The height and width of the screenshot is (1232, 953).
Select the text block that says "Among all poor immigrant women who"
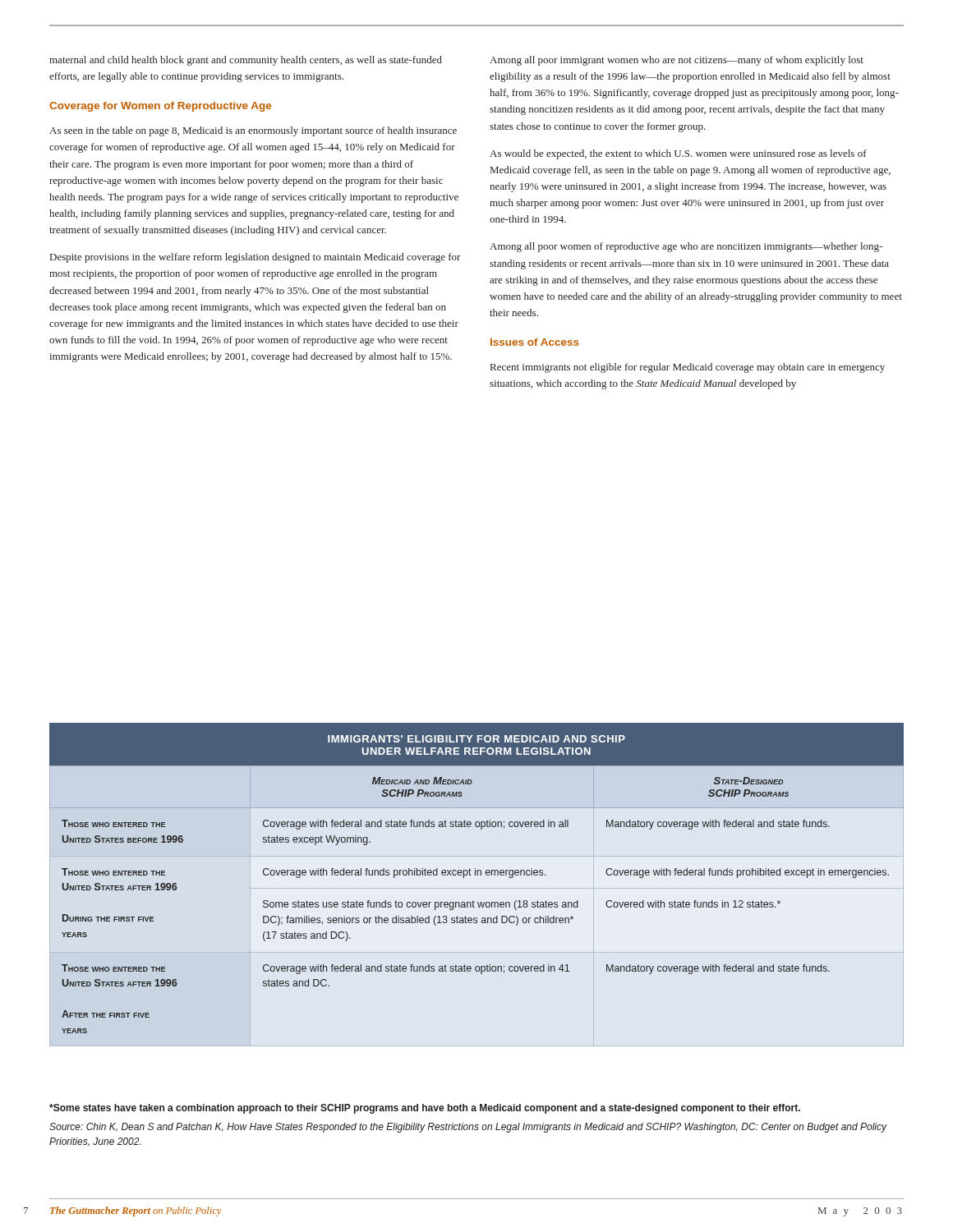point(697,93)
